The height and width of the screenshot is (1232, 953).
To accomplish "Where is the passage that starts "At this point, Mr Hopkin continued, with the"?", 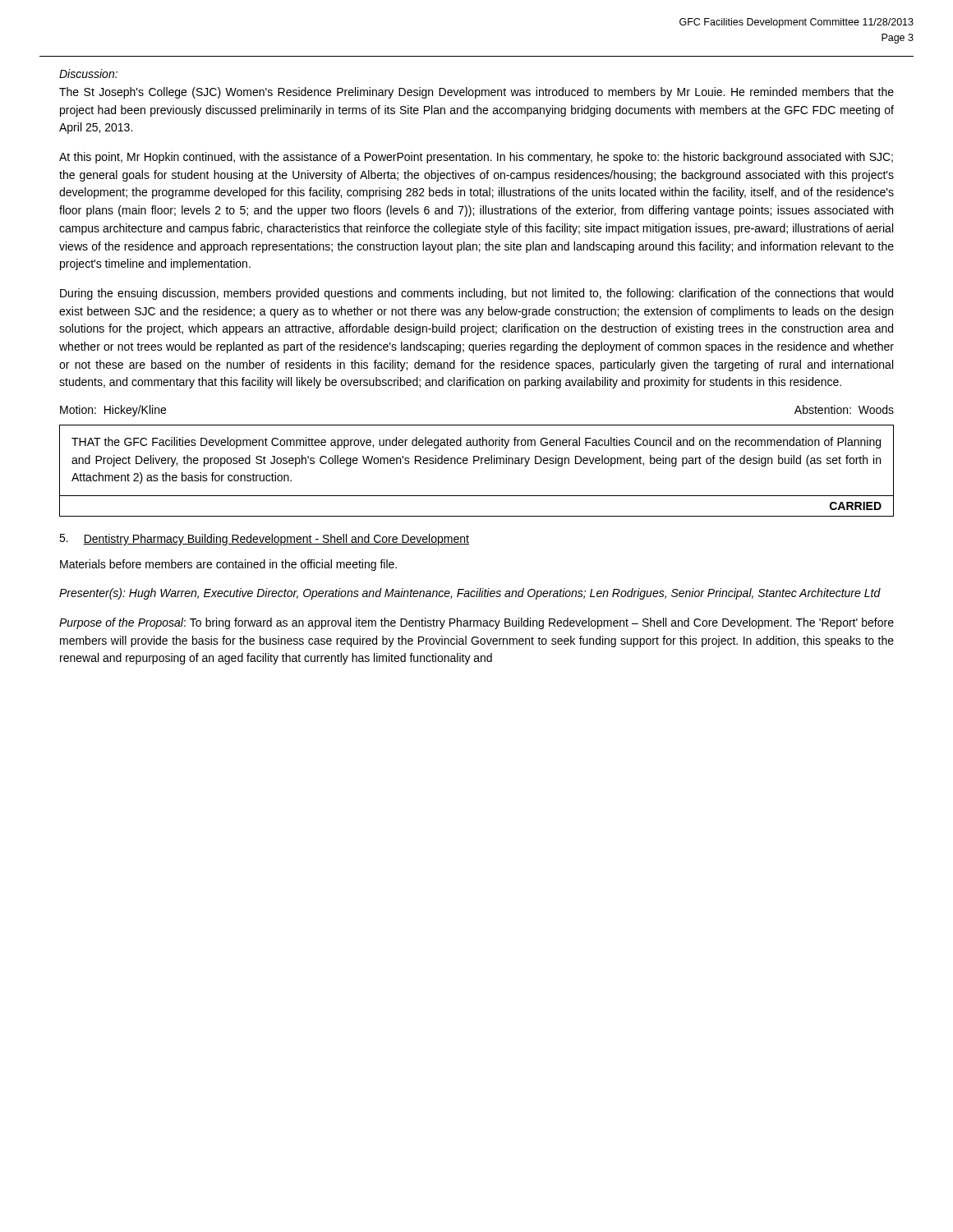I will coord(476,210).
